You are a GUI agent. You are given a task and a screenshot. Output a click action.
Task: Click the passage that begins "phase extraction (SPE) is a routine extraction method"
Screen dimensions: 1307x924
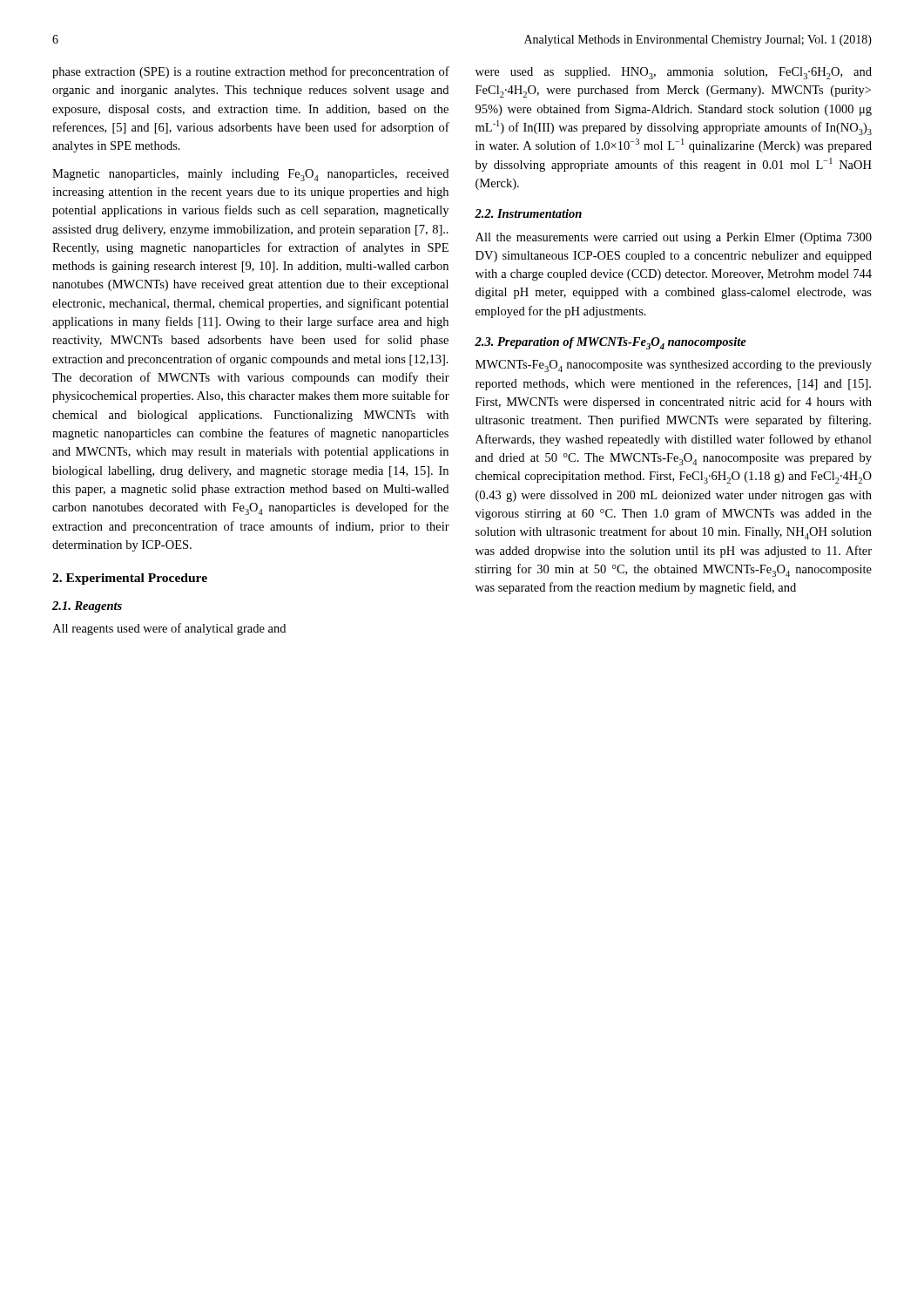251,109
